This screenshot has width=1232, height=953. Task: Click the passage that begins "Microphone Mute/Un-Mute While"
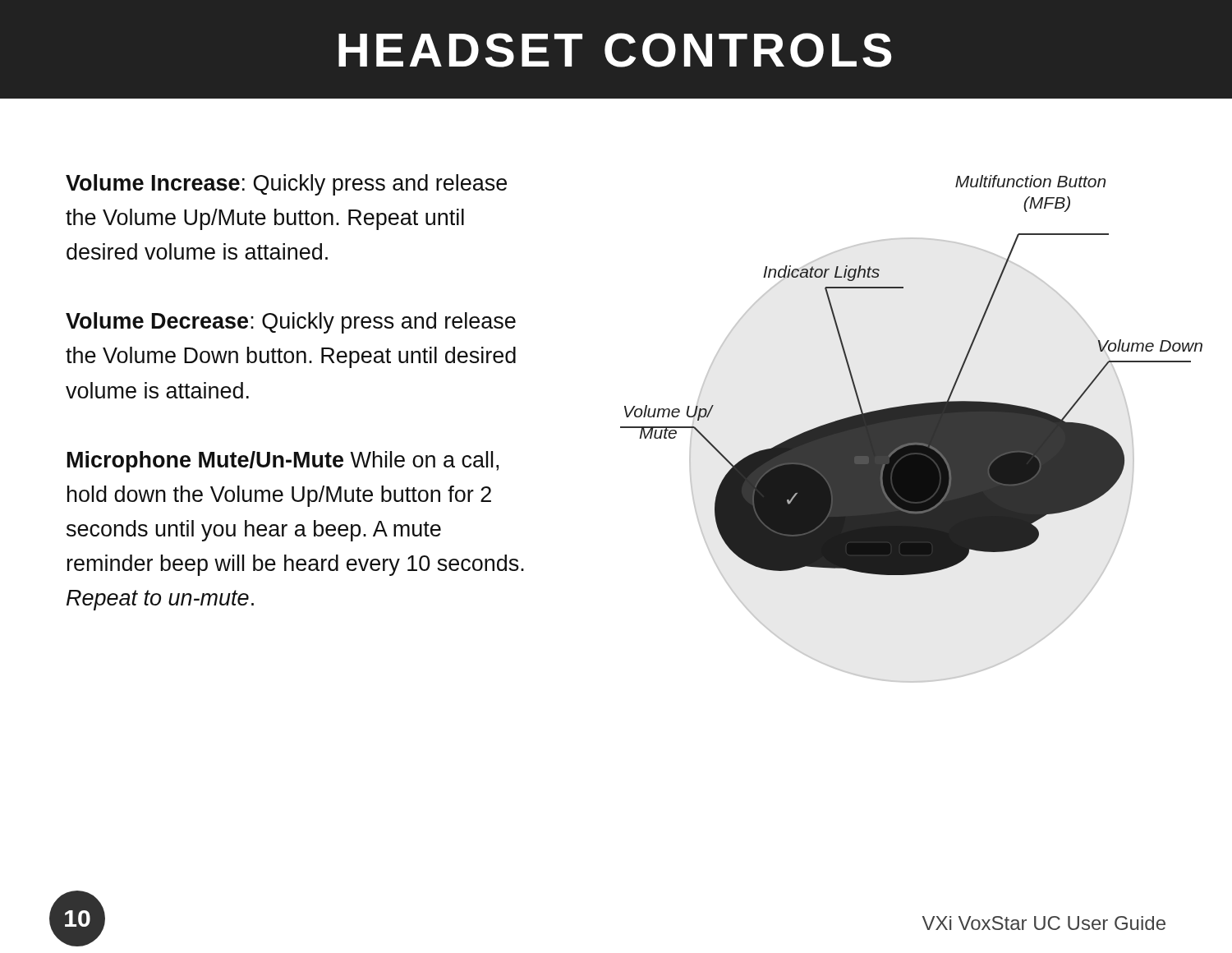click(300, 529)
